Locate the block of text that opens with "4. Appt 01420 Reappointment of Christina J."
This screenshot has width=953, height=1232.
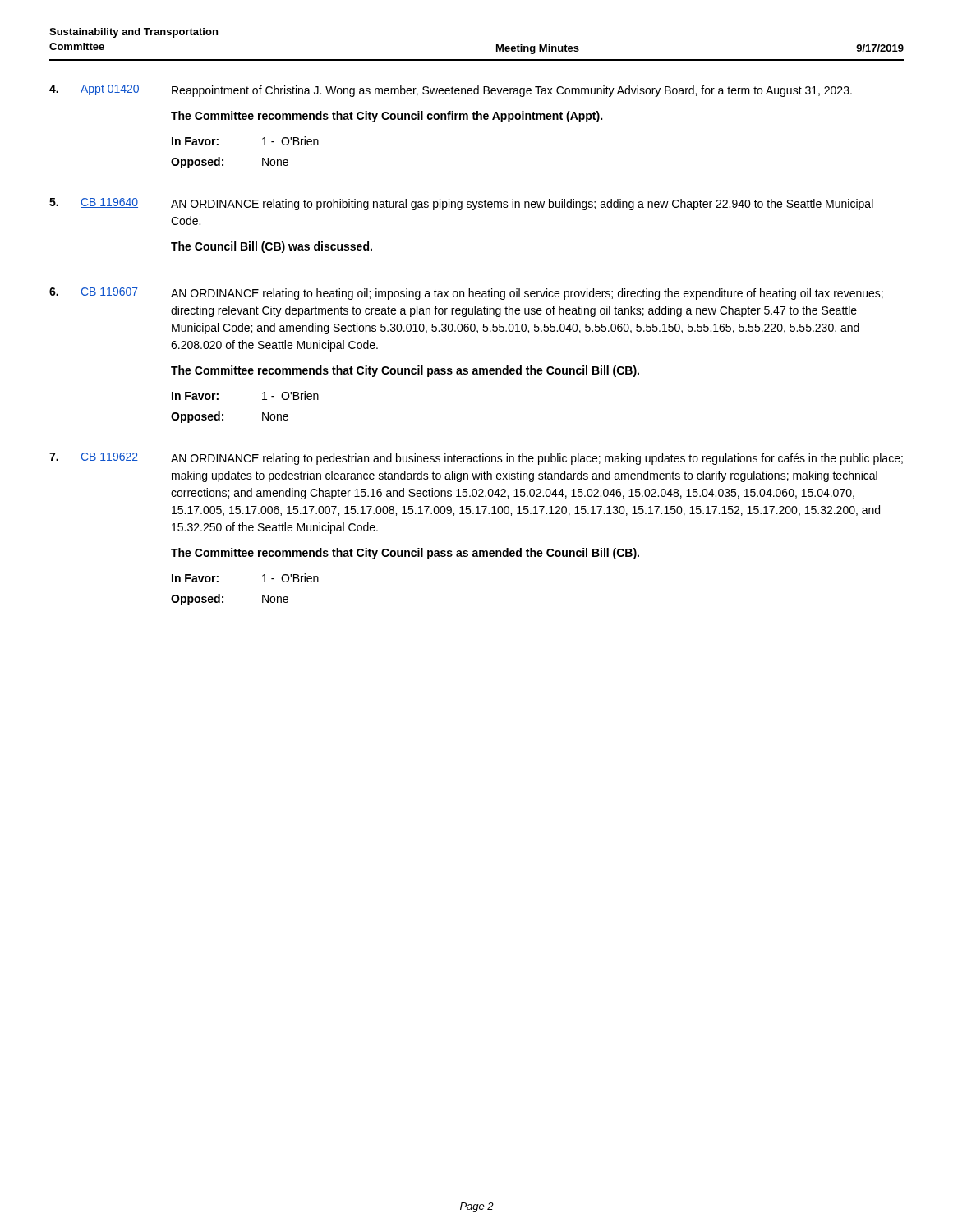coord(476,128)
